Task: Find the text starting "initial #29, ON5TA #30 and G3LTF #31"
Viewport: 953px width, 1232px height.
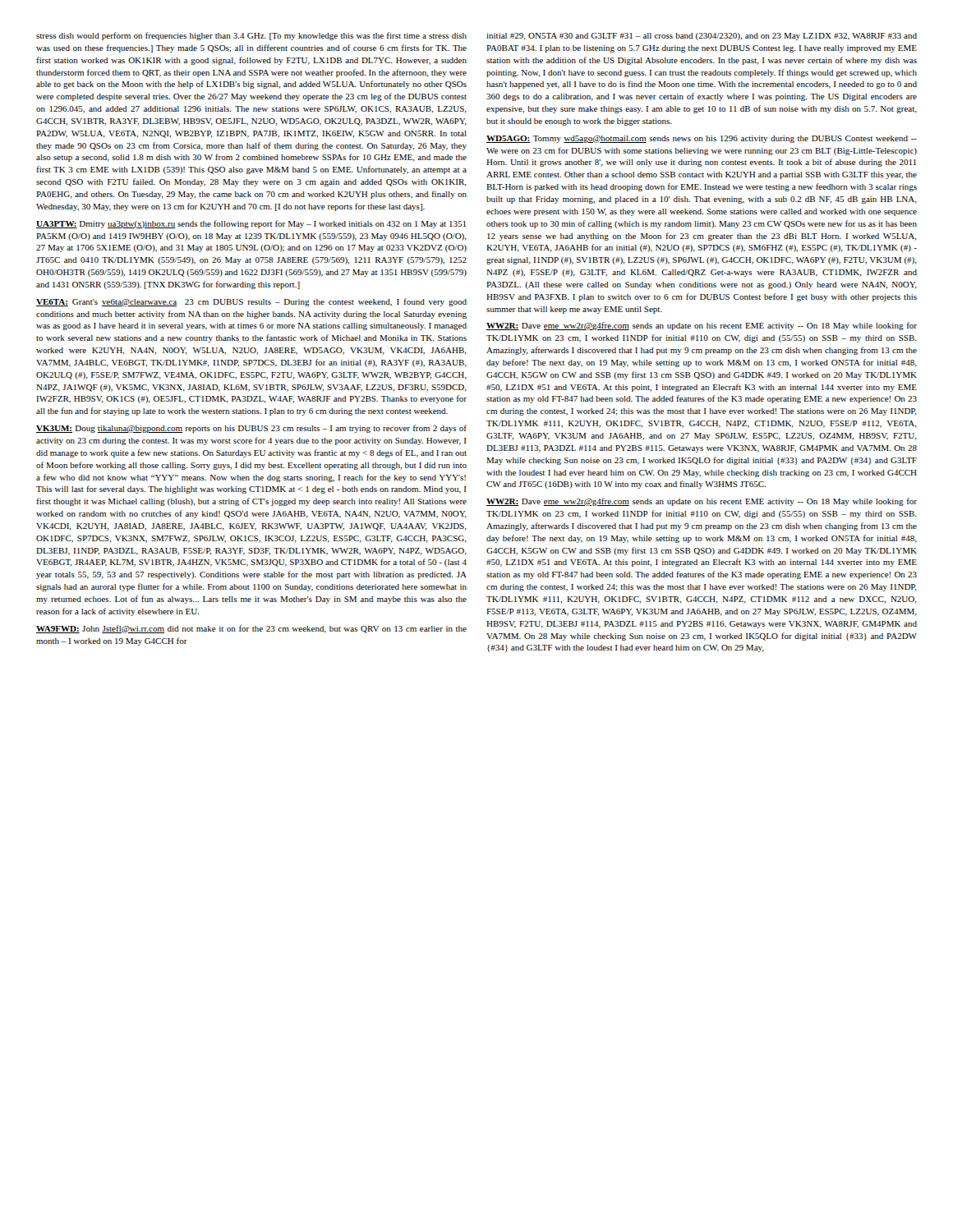Action: click(702, 78)
